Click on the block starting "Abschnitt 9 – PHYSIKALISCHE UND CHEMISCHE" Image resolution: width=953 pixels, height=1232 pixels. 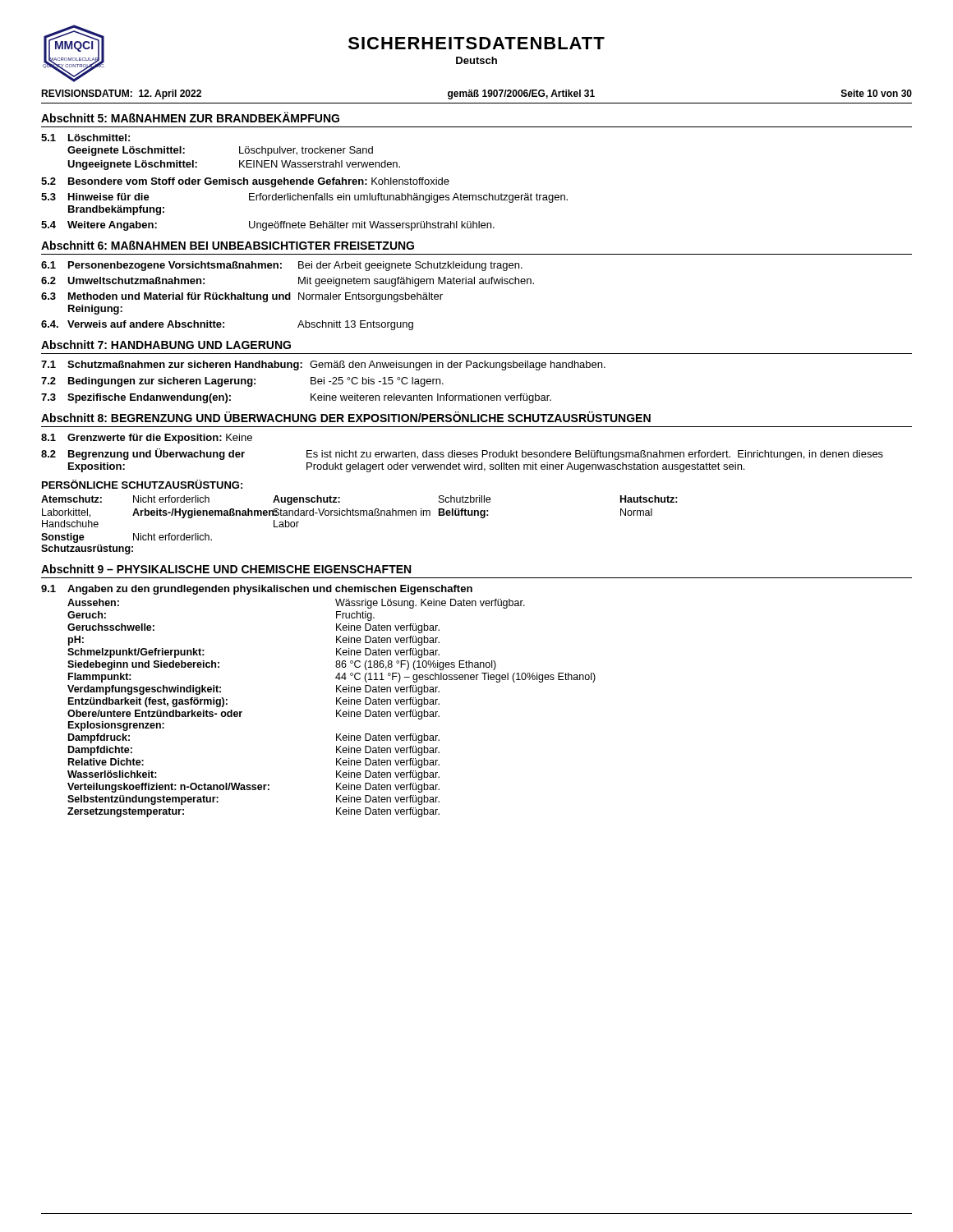click(226, 569)
